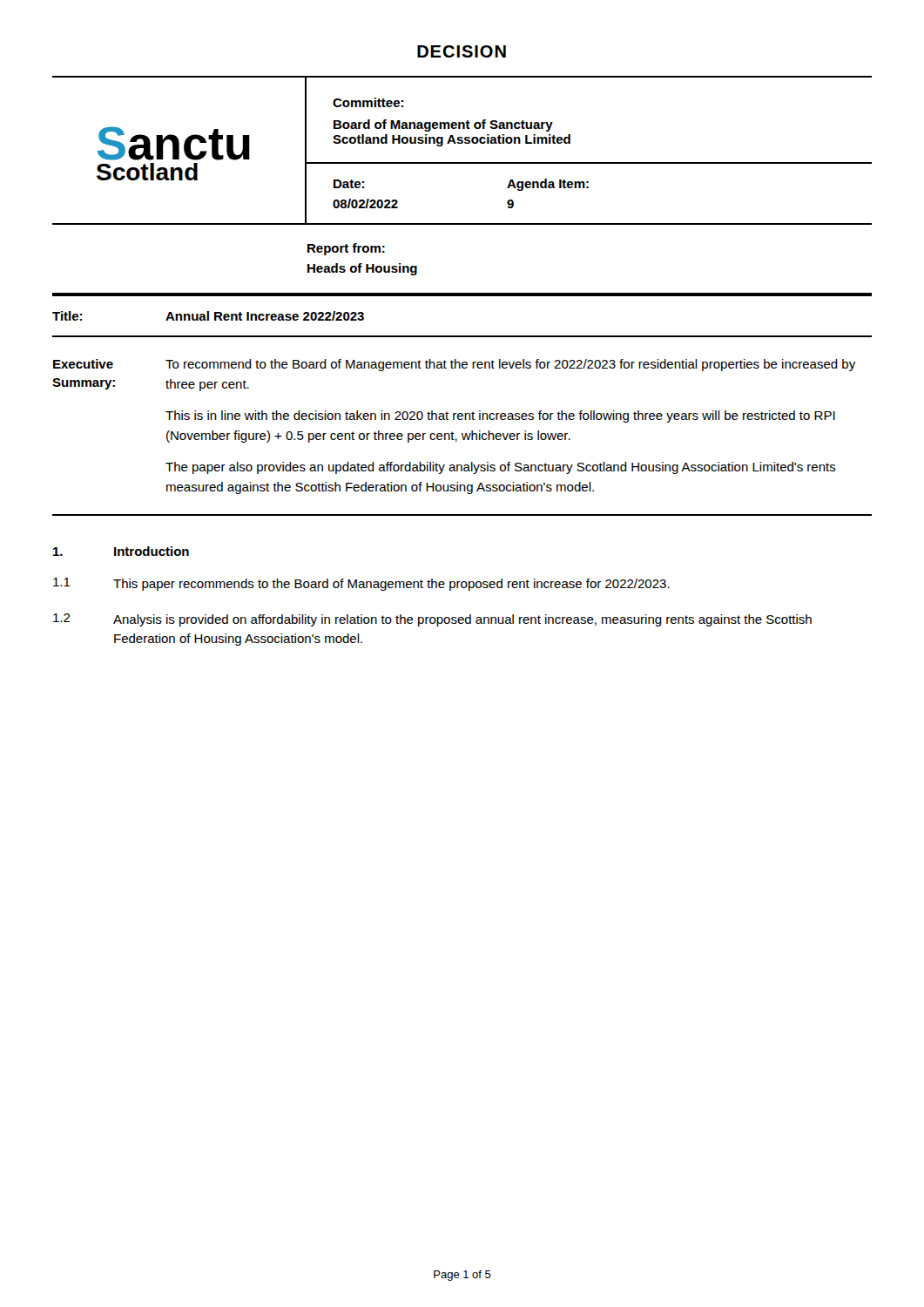924x1307 pixels.
Task: Find the text block that says "Committee: Board of Management of SanctuaryScotland Housing Association"
Action: coord(368,102)
